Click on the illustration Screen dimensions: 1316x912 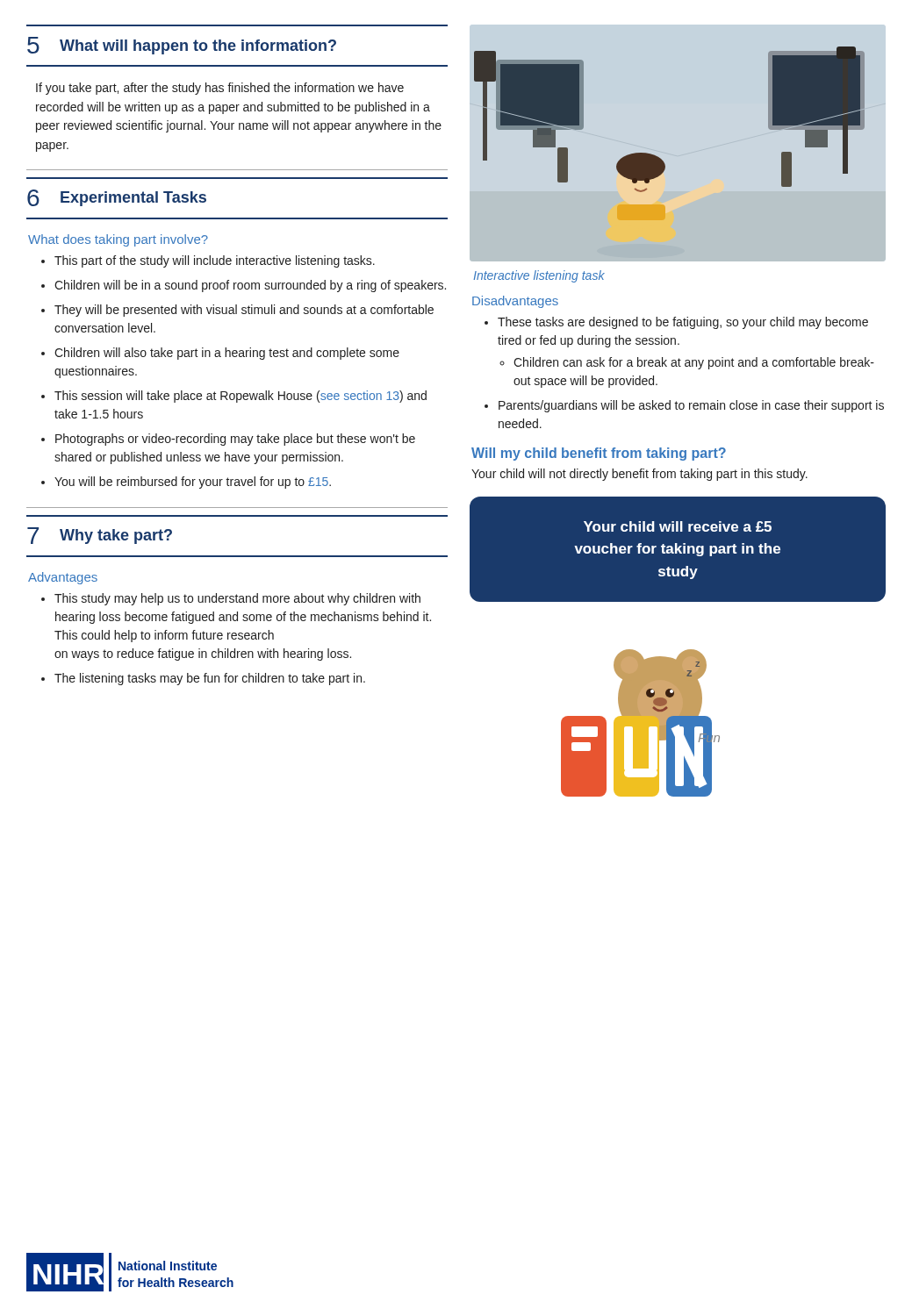click(678, 716)
